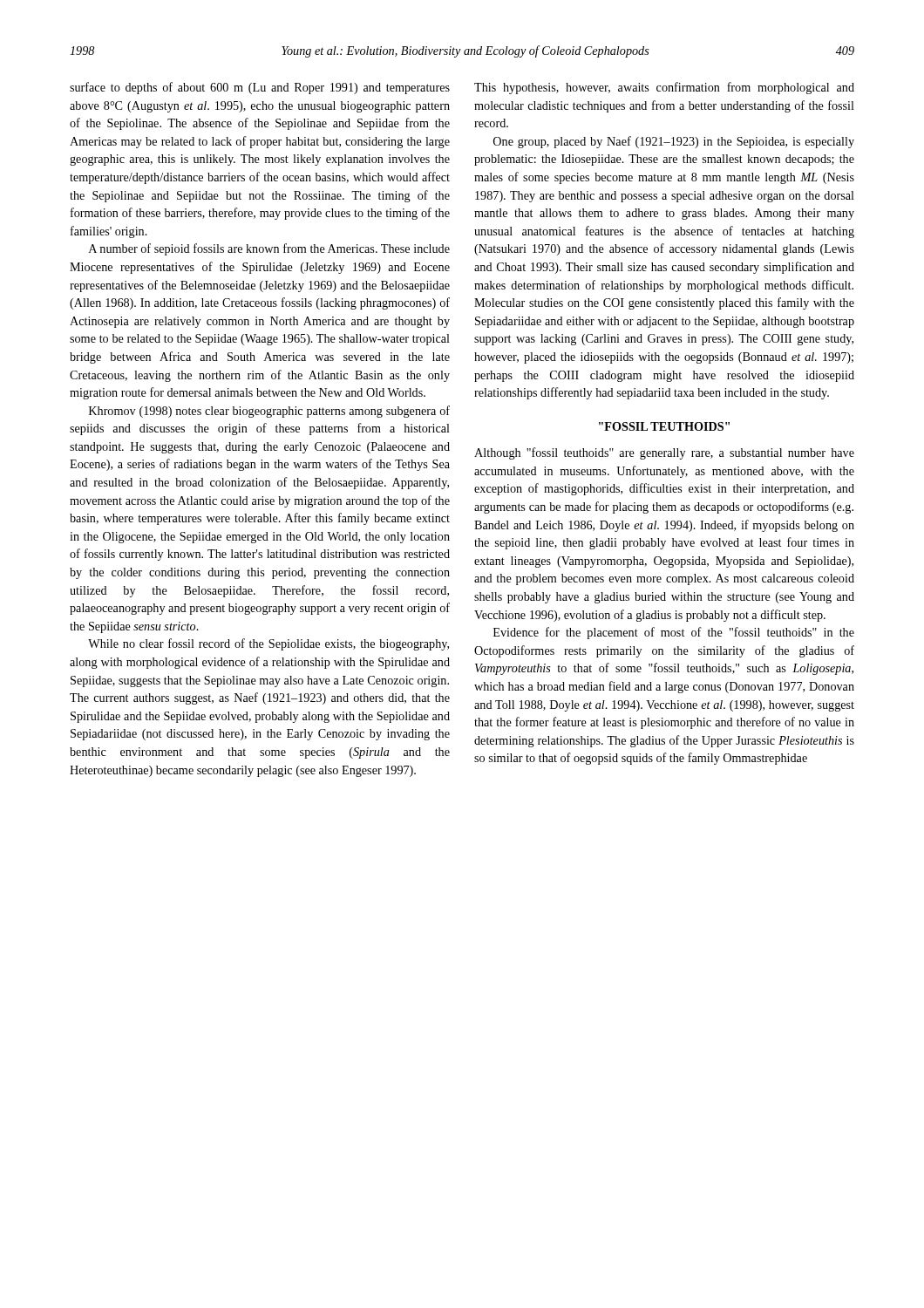
Task: Locate the section header containing ""FOSSIL TEUTHOIDS""
Action: point(664,426)
